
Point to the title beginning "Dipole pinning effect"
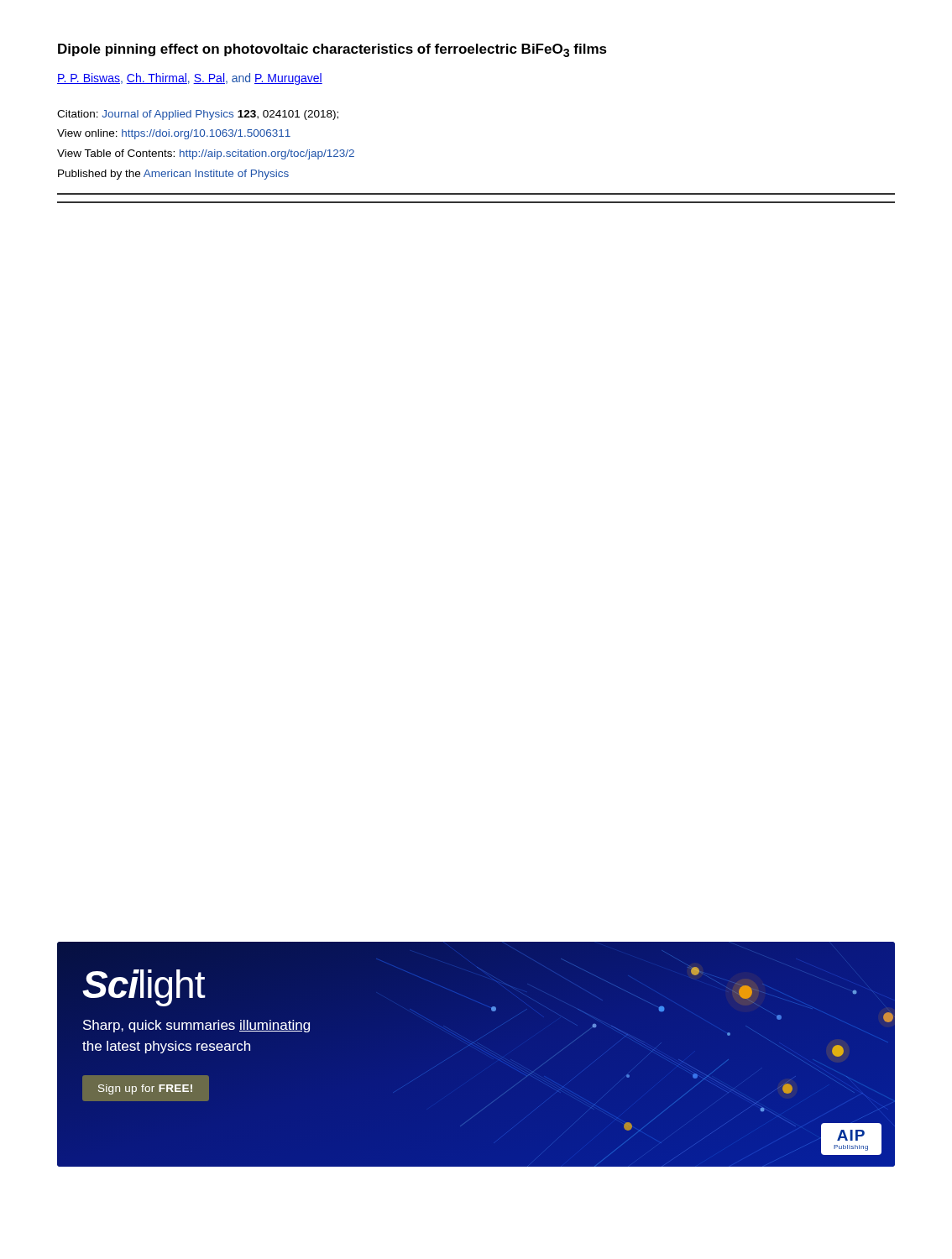click(332, 51)
